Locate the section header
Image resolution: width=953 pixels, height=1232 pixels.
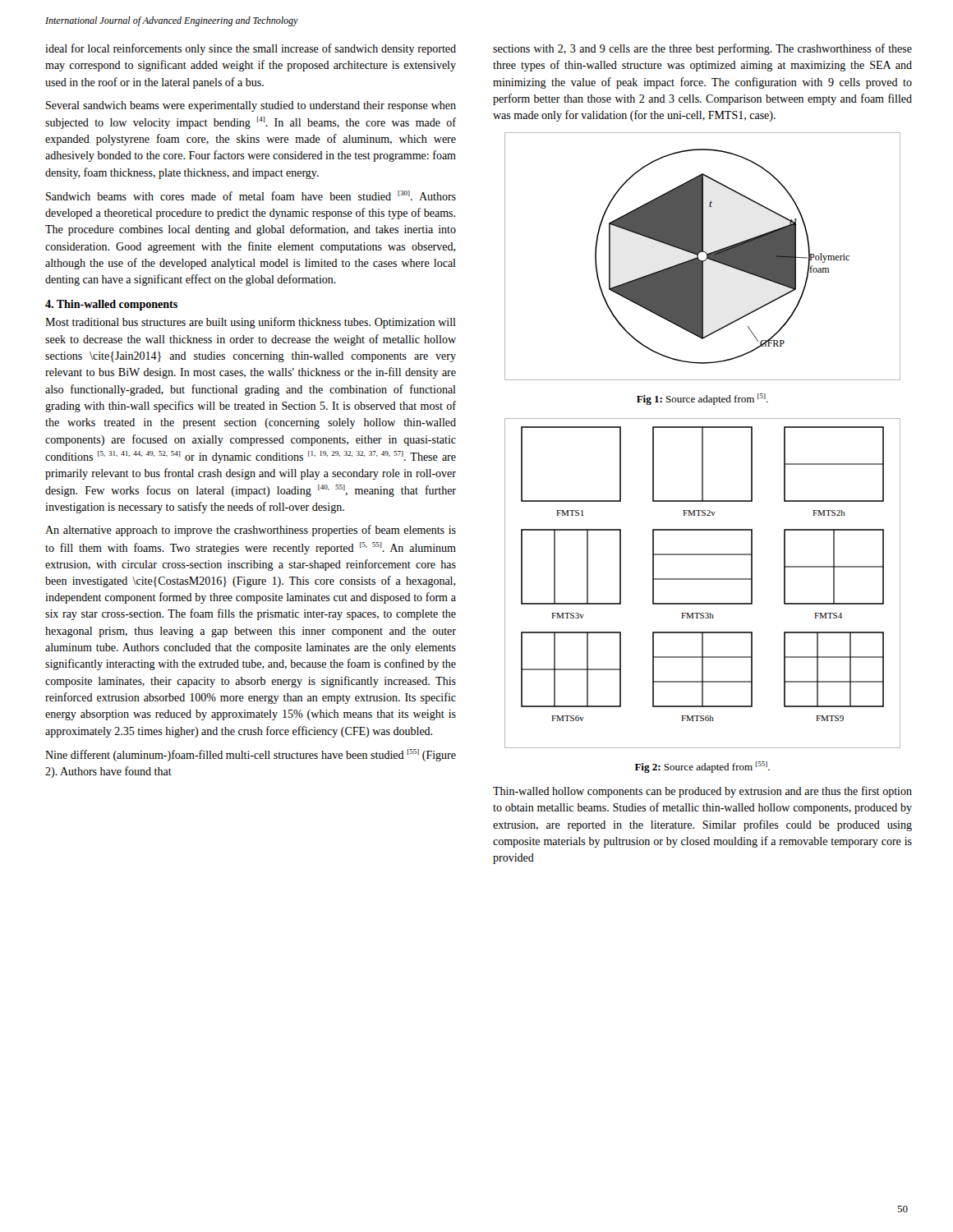111,305
